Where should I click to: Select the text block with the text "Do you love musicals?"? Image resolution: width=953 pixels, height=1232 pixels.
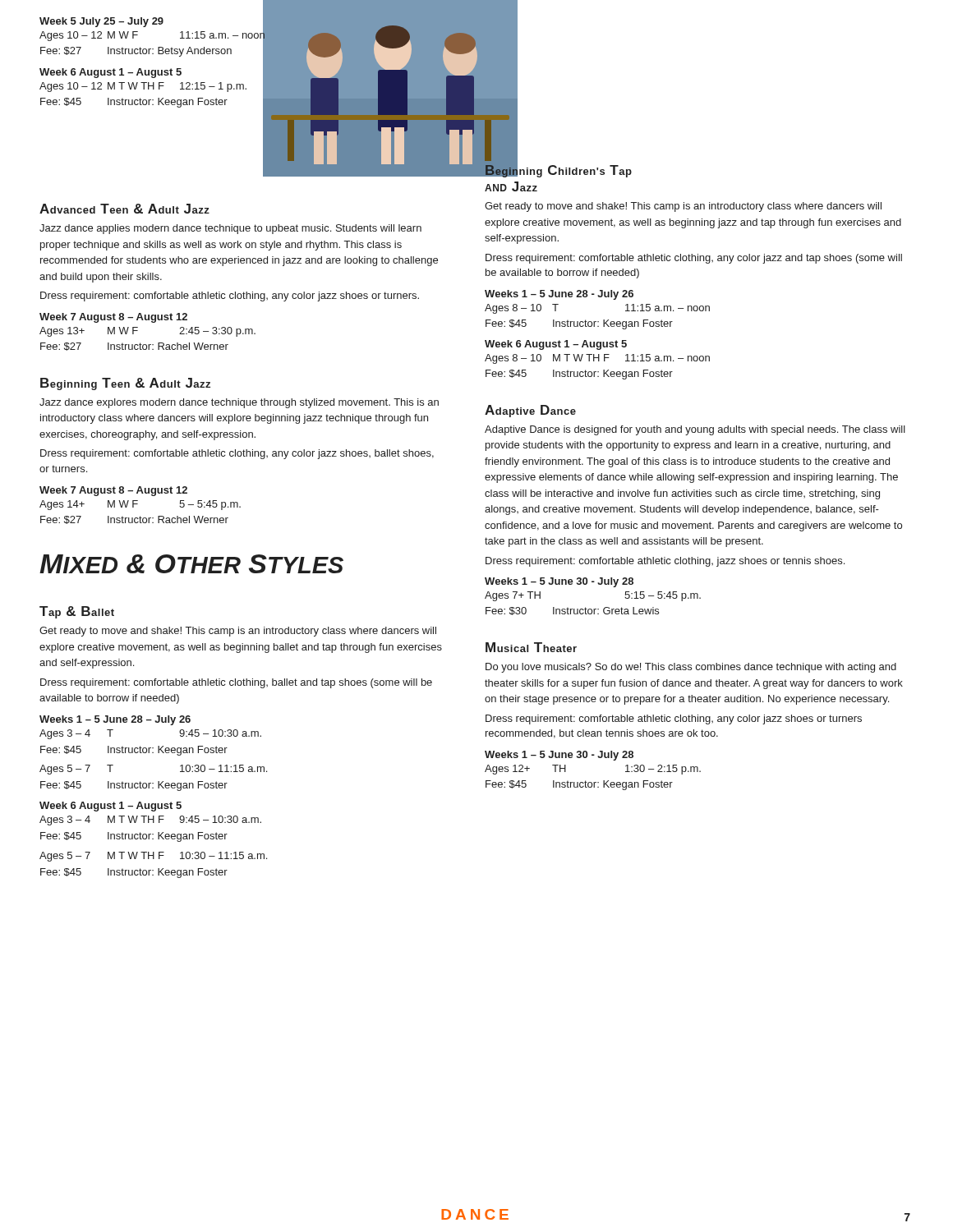click(694, 683)
